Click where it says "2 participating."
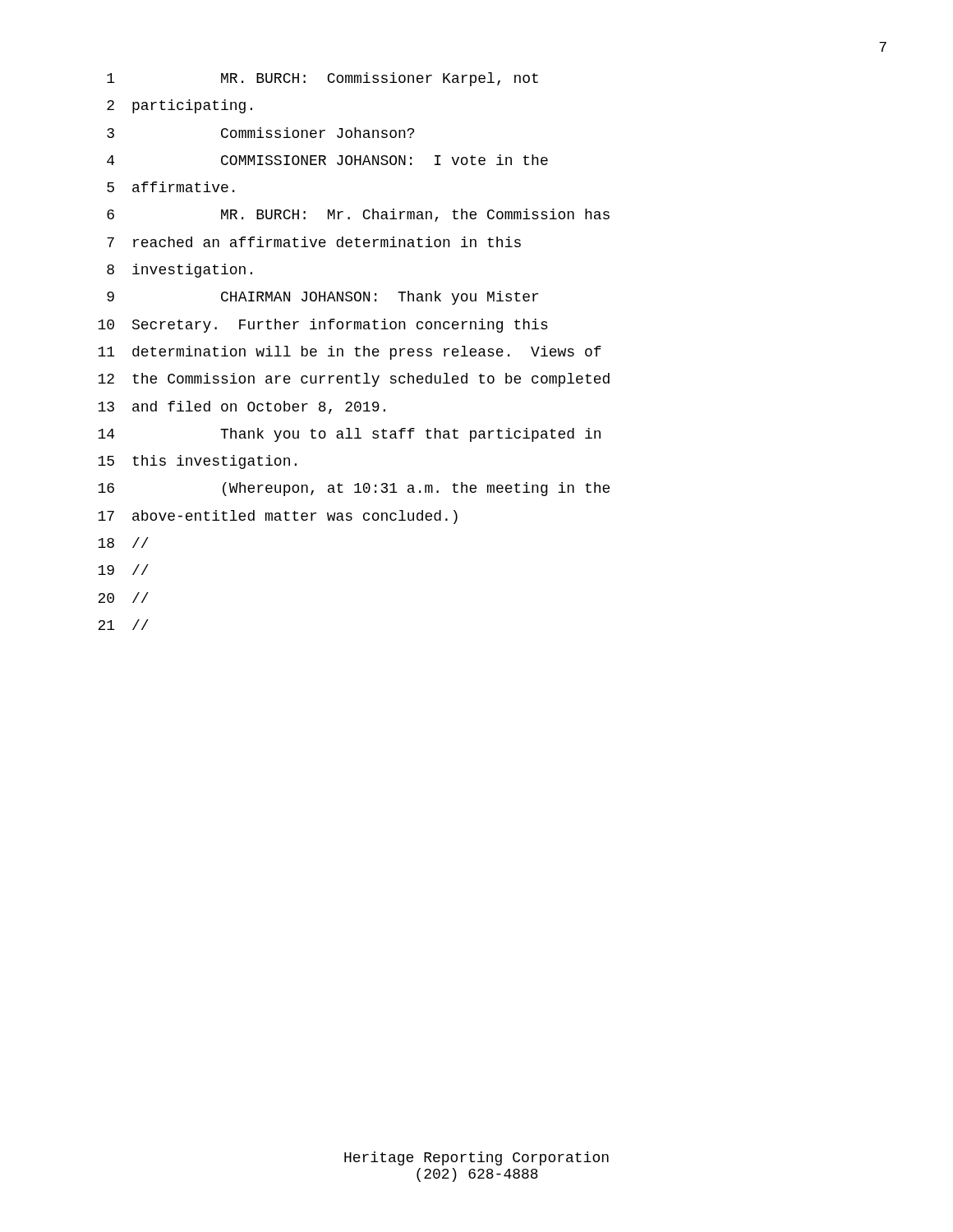The height and width of the screenshot is (1232, 953). tap(161, 107)
